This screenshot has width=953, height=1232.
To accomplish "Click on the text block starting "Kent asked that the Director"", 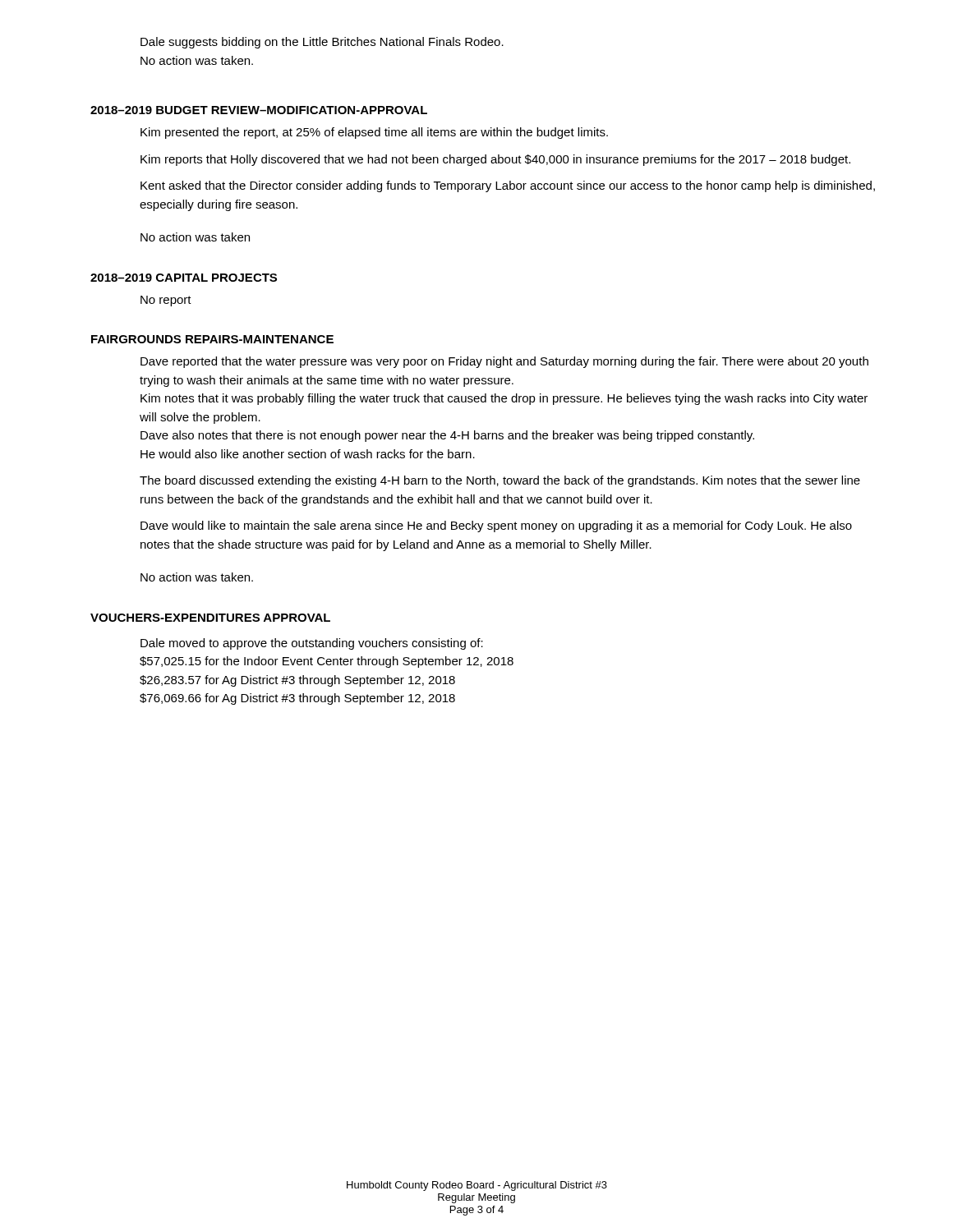I will [x=508, y=194].
